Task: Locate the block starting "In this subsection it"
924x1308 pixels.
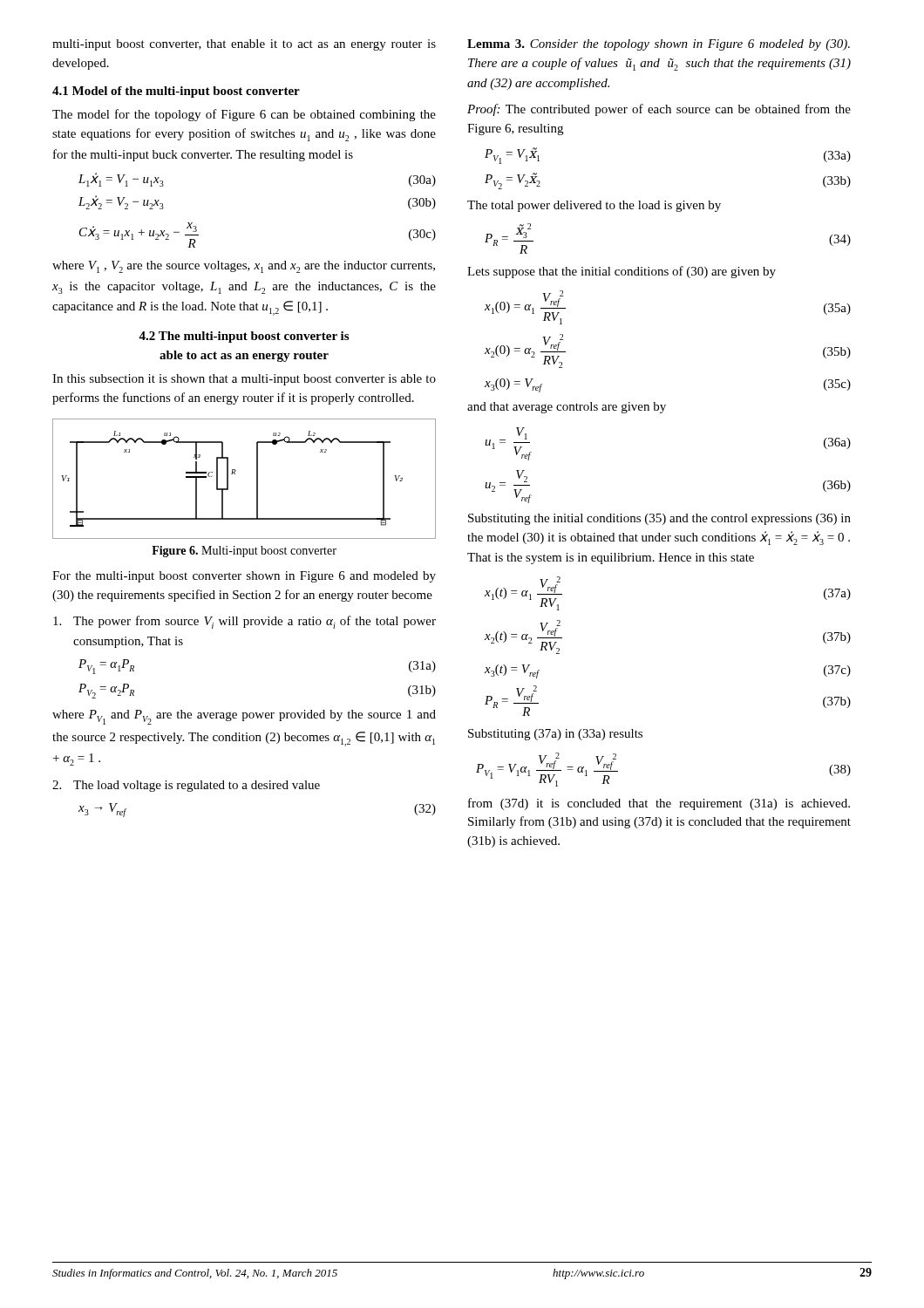Action: pos(244,389)
